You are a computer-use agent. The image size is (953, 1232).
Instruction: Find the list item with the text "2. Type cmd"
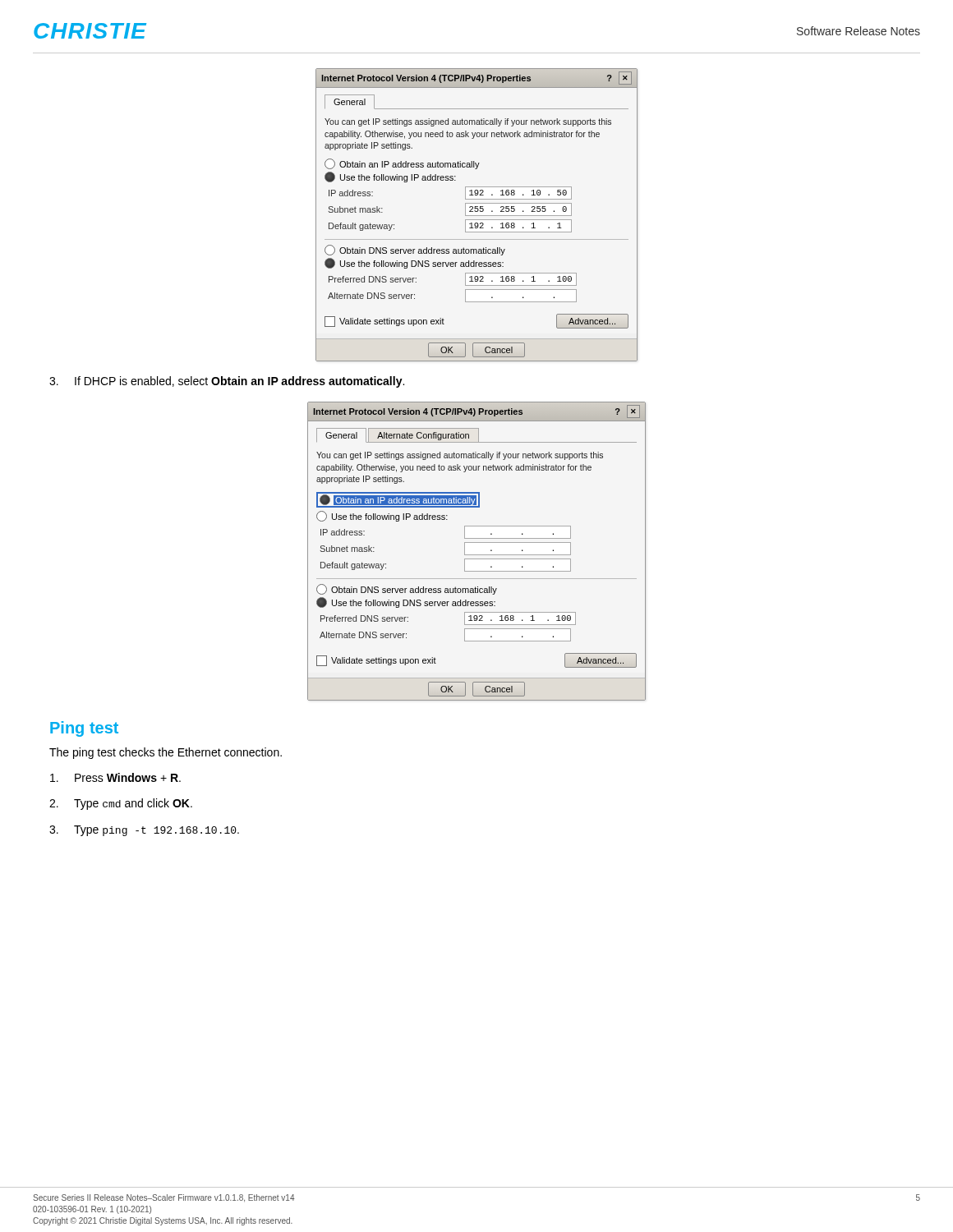coord(121,804)
